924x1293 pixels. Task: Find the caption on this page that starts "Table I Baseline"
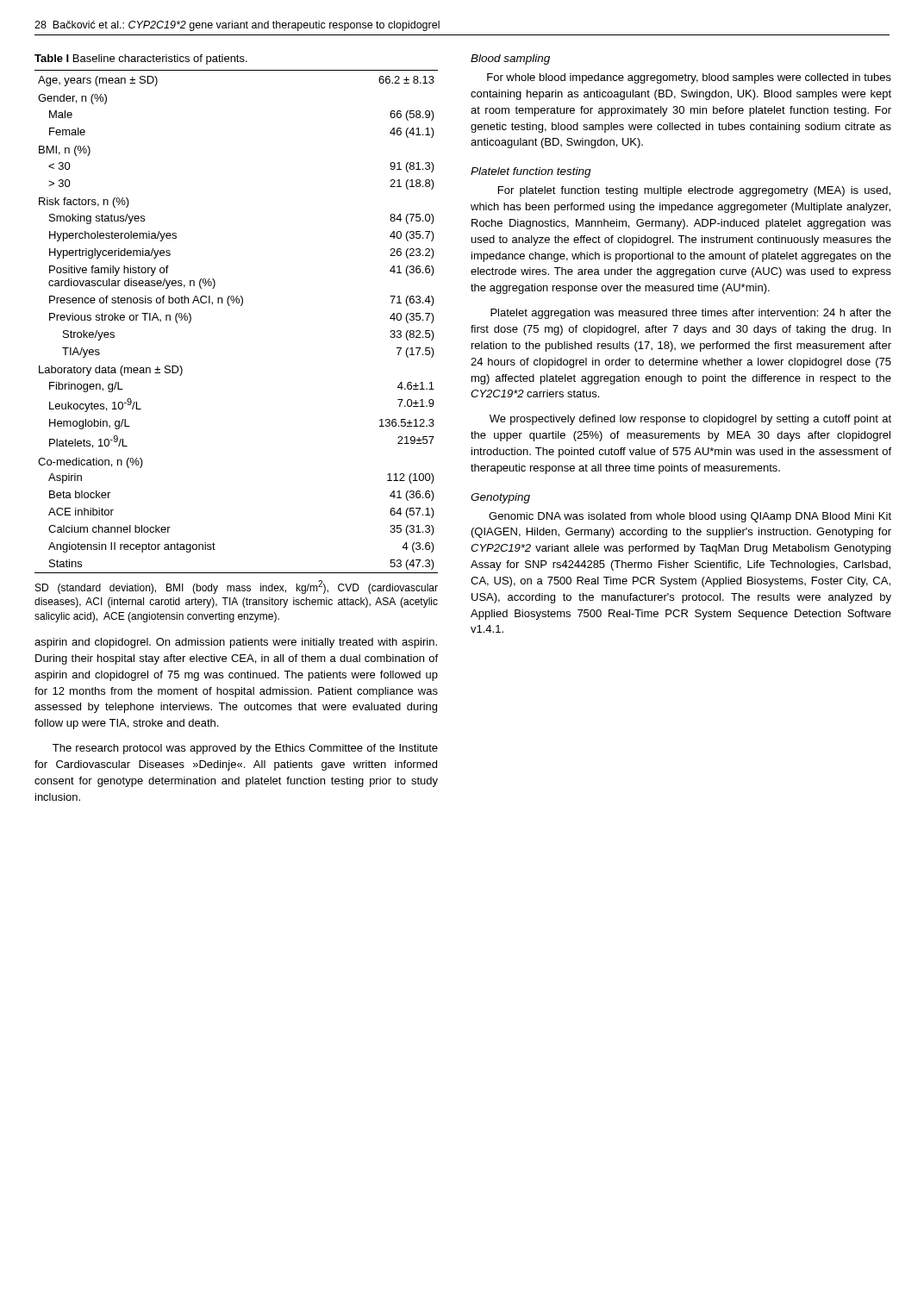[x=141, y=58]
